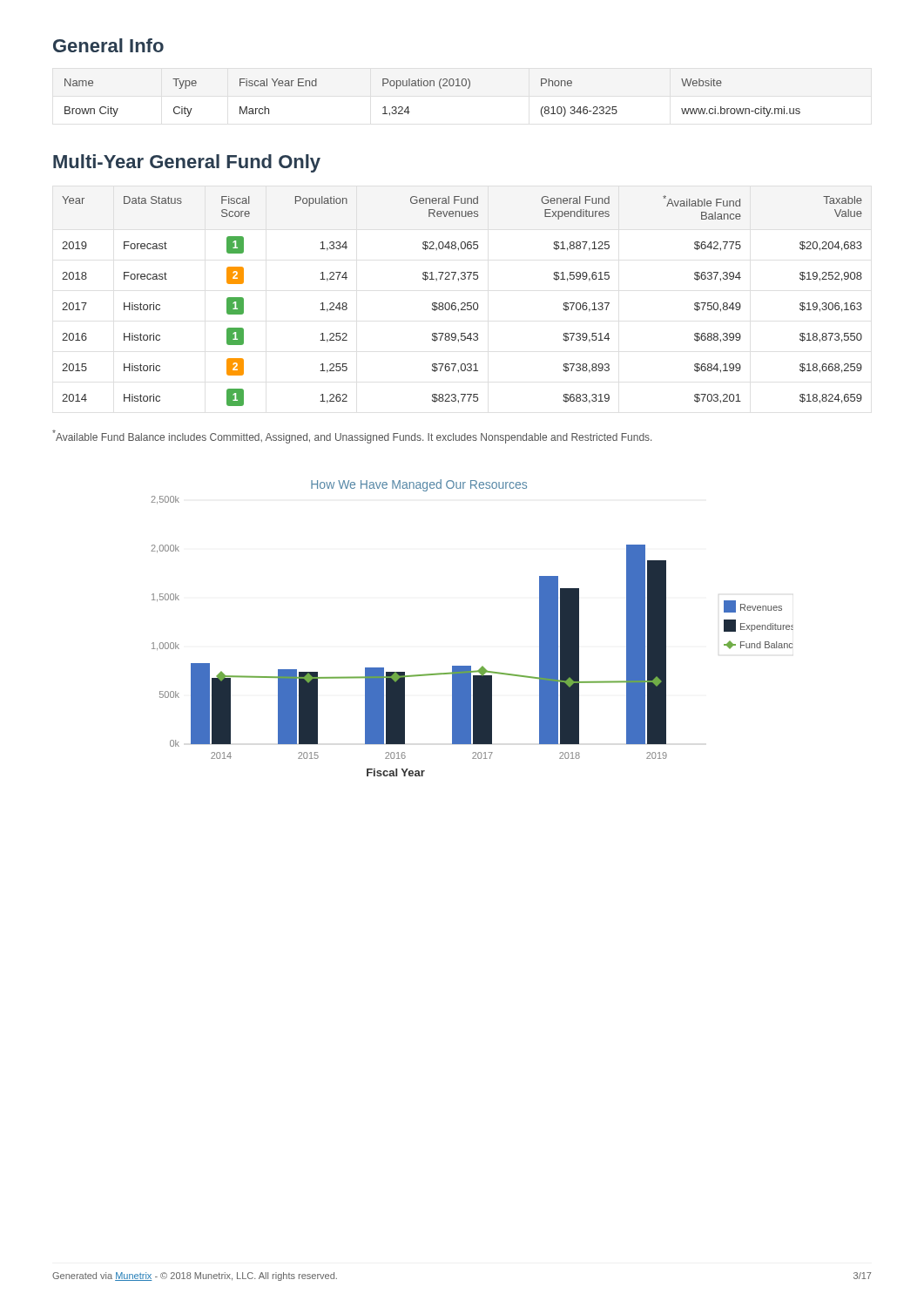Click on the section header with the text "Multi-Year General Fund Only"
Screen dimensions: 1307x924
point(186,162)
